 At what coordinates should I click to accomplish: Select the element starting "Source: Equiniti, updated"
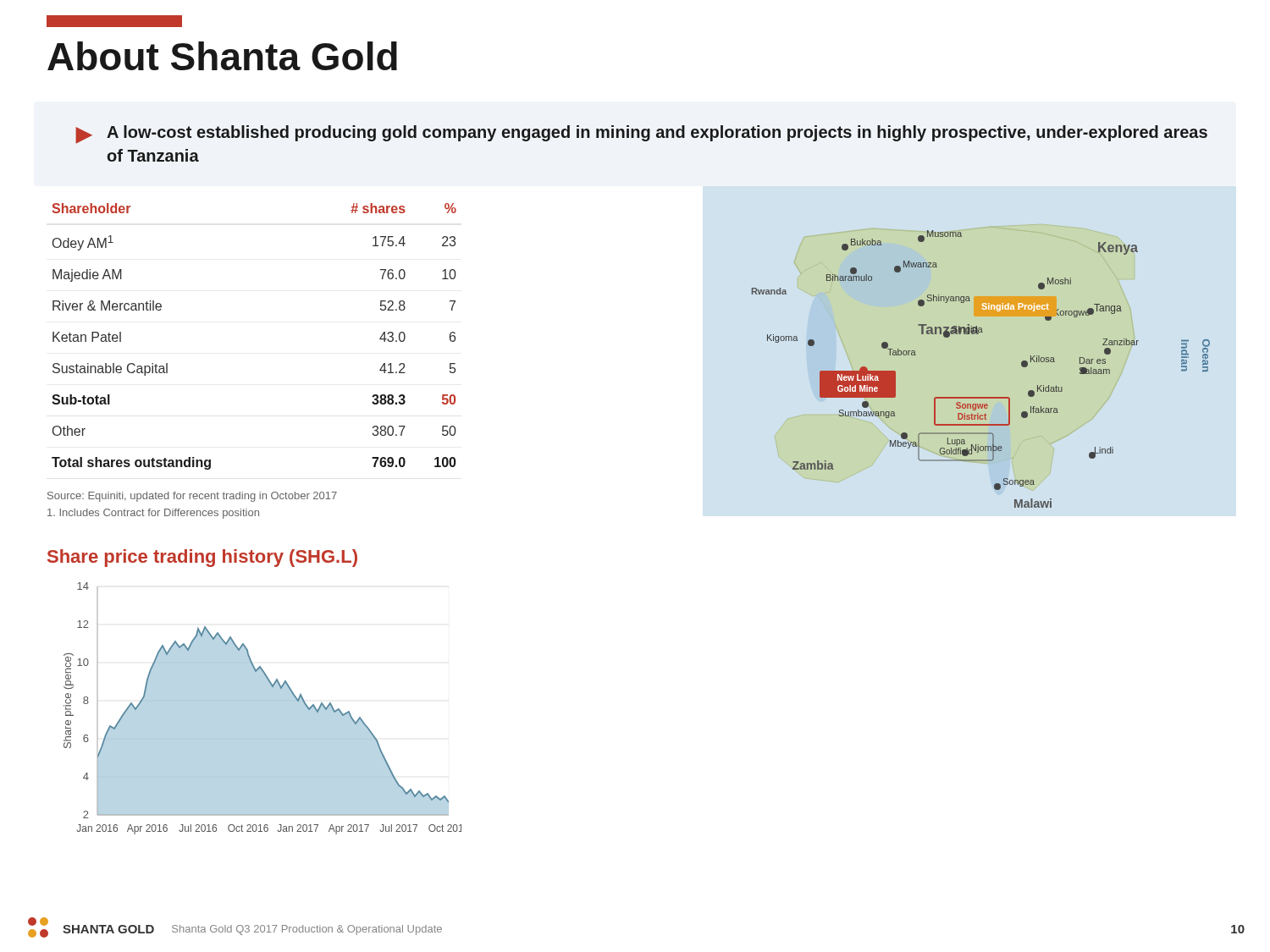[x=192, y=504]
